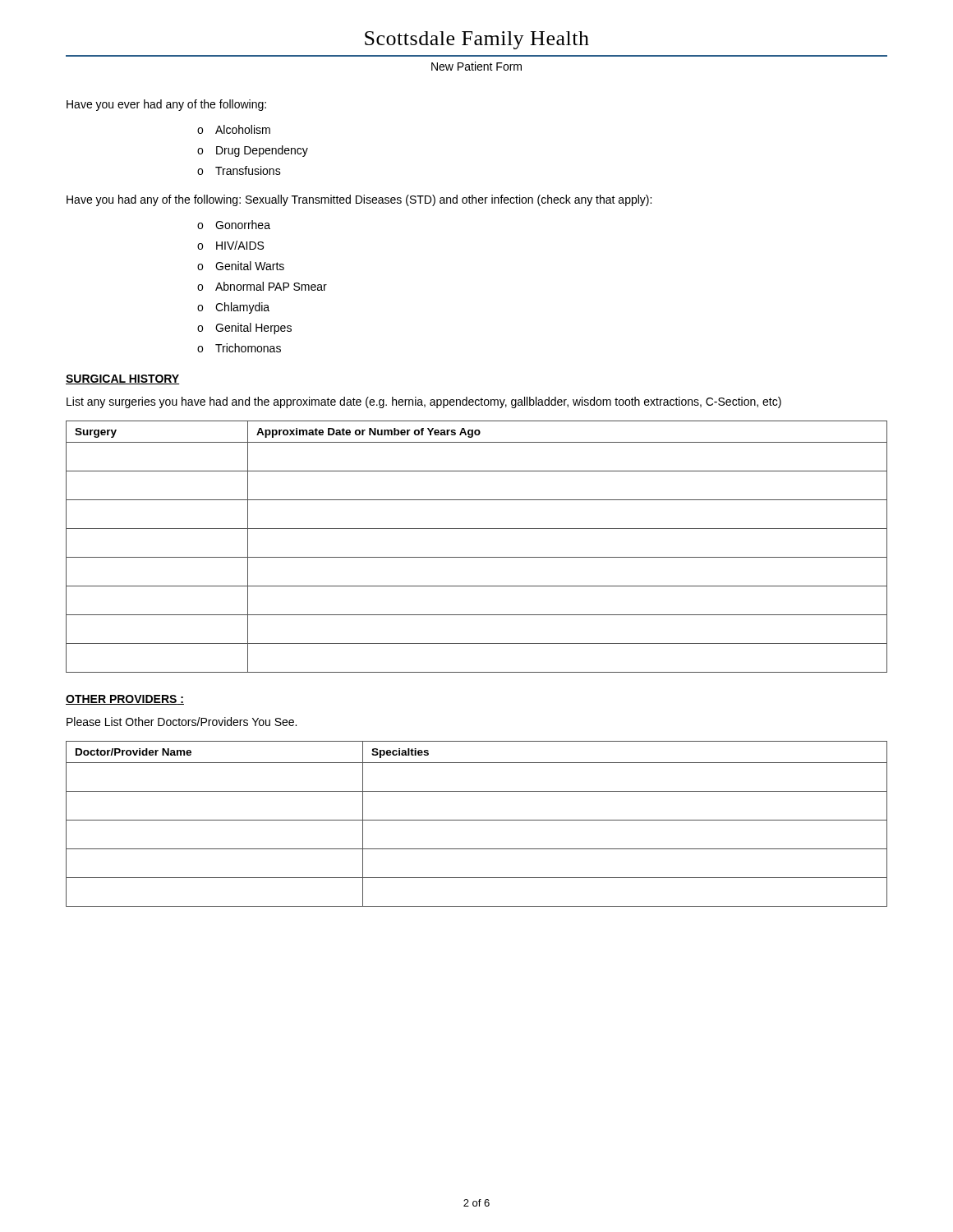
Task: Navigate to the text starting "o Trichomonas"
Action: coord(239,349)
